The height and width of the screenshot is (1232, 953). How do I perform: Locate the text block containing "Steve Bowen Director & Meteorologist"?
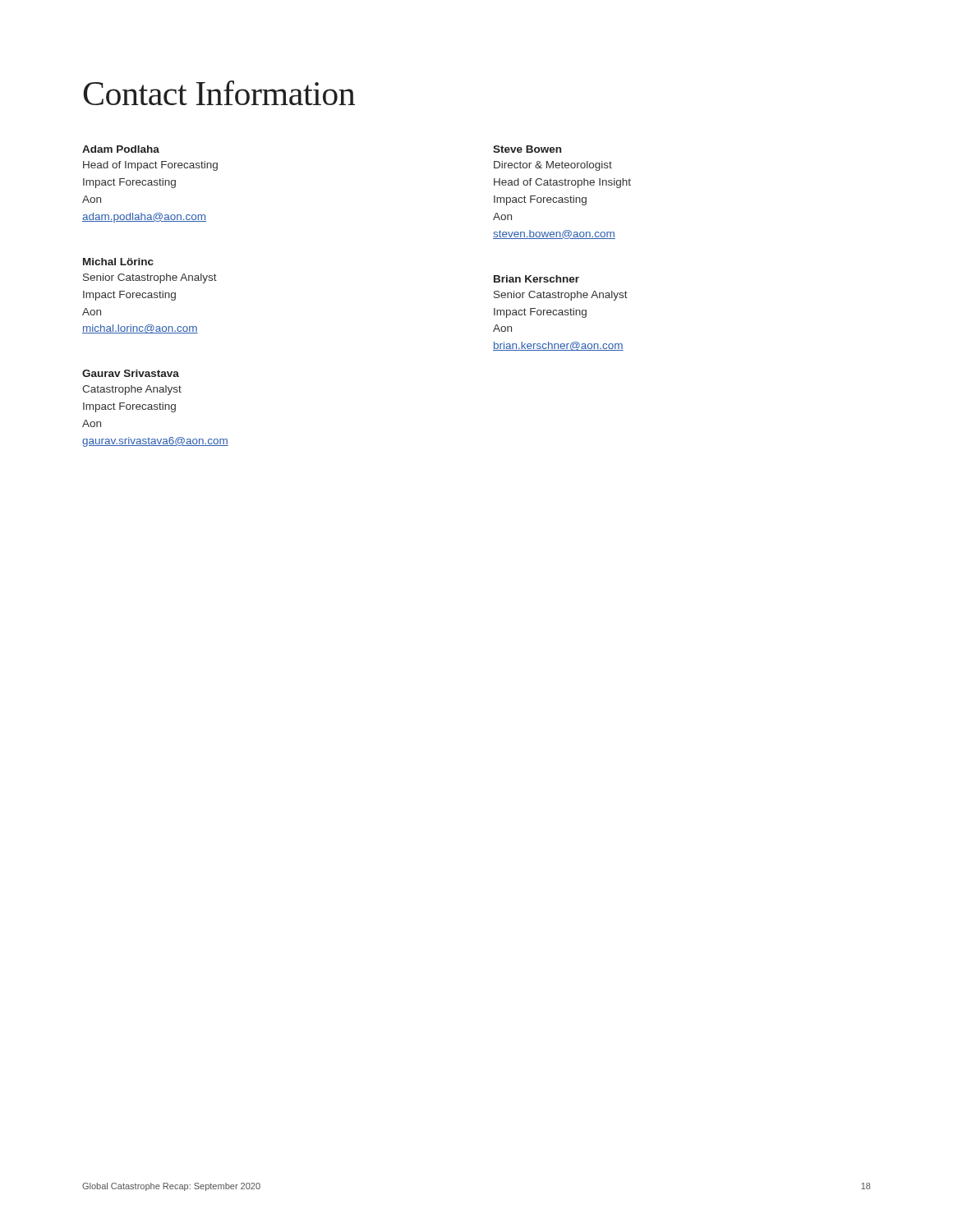click(527, 149)
